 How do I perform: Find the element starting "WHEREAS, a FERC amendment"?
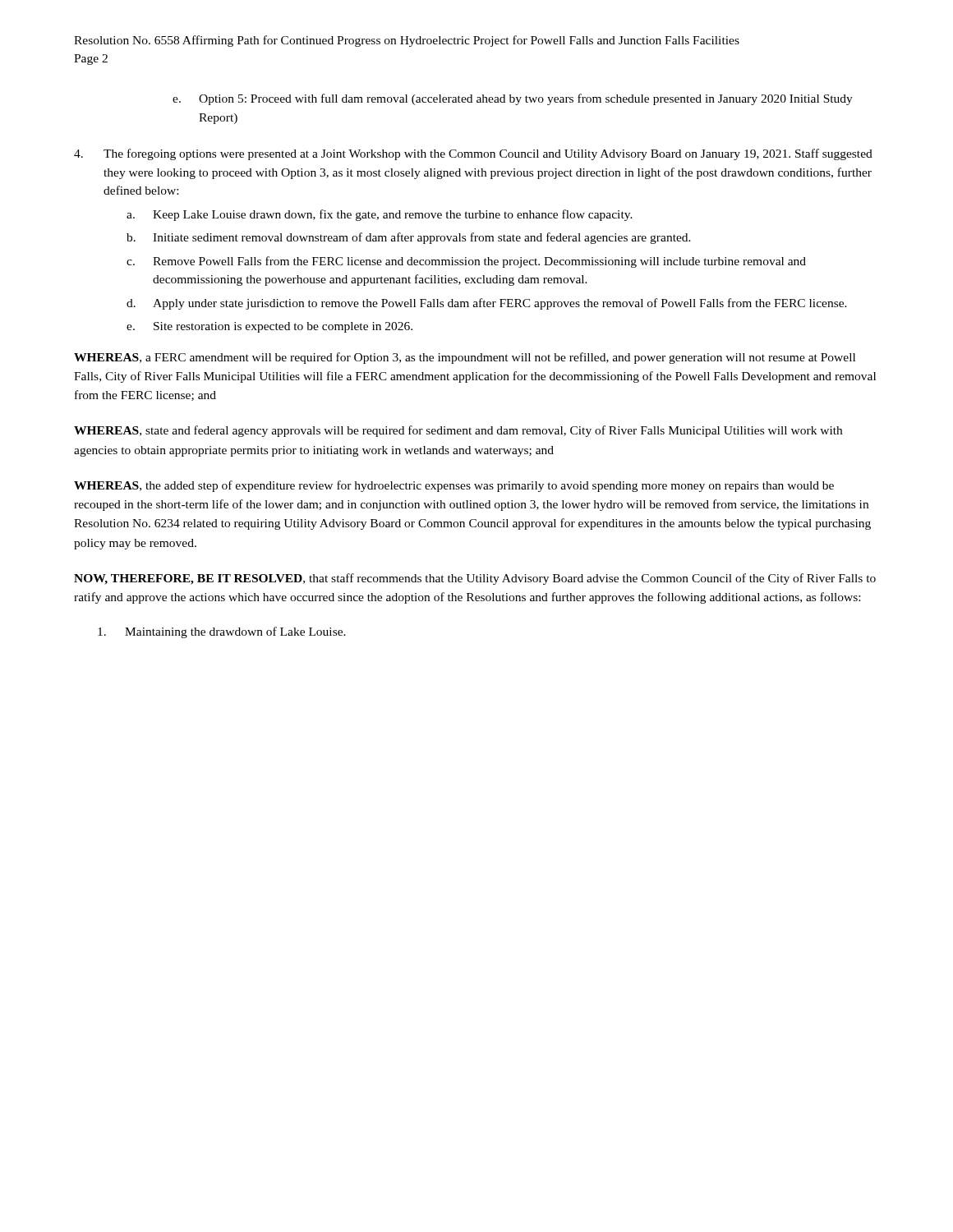475,376
